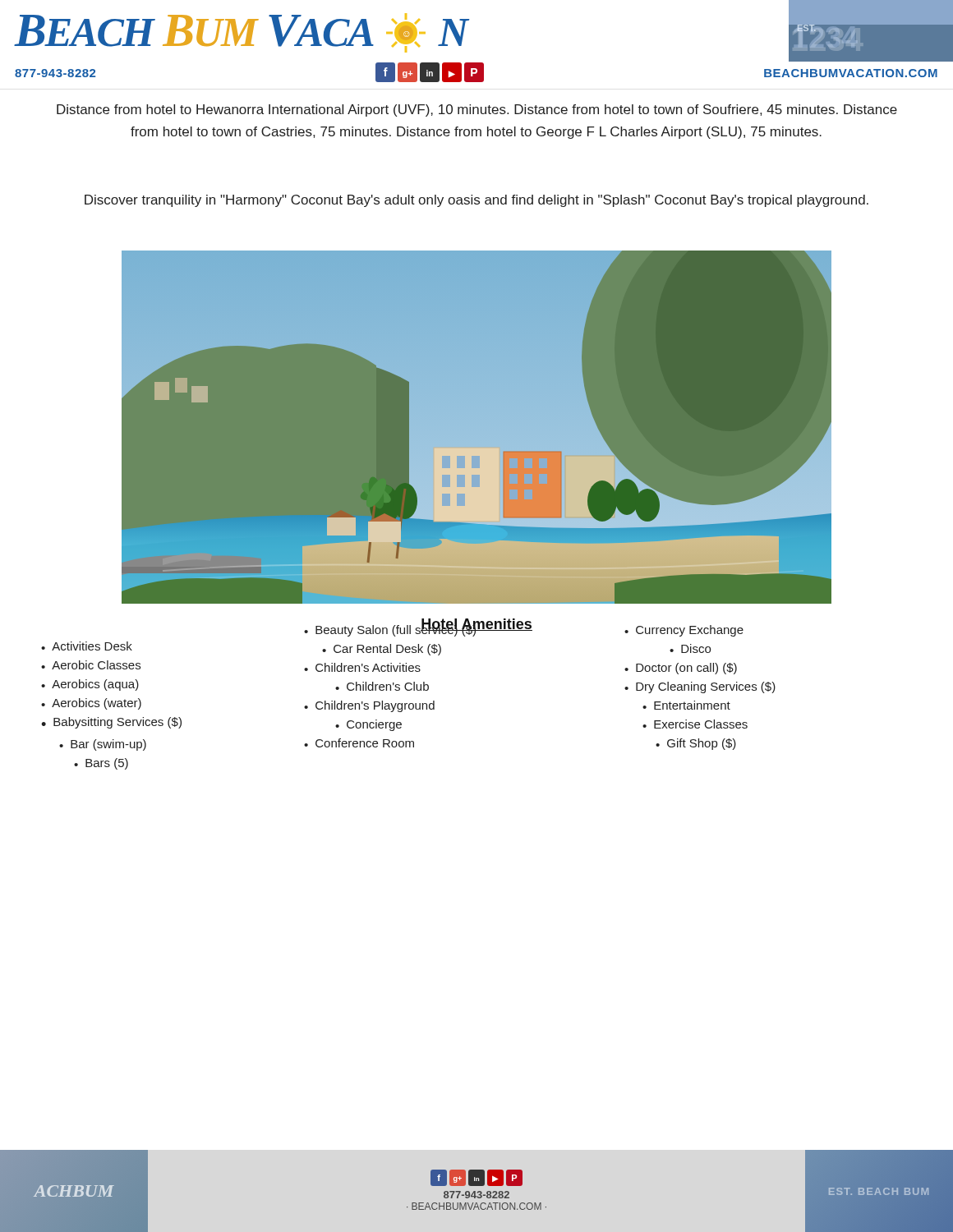Where does it say "•Dry Cleaning Services ($)"?
Image resolution: width=953 pixels, height=1232 pixels.
(x=700, y=687)
